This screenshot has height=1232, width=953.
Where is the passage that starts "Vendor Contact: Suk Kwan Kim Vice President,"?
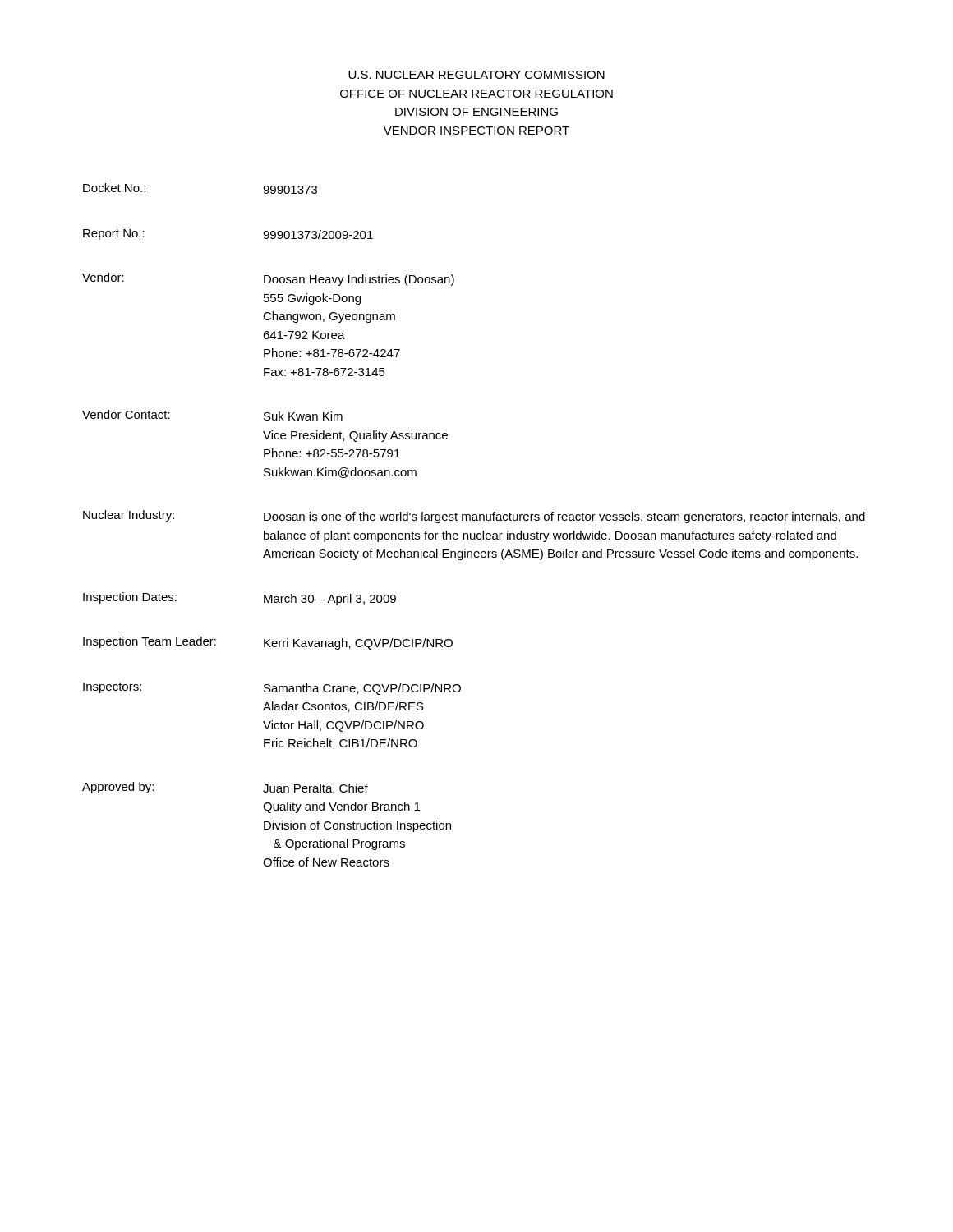point(127,416)
